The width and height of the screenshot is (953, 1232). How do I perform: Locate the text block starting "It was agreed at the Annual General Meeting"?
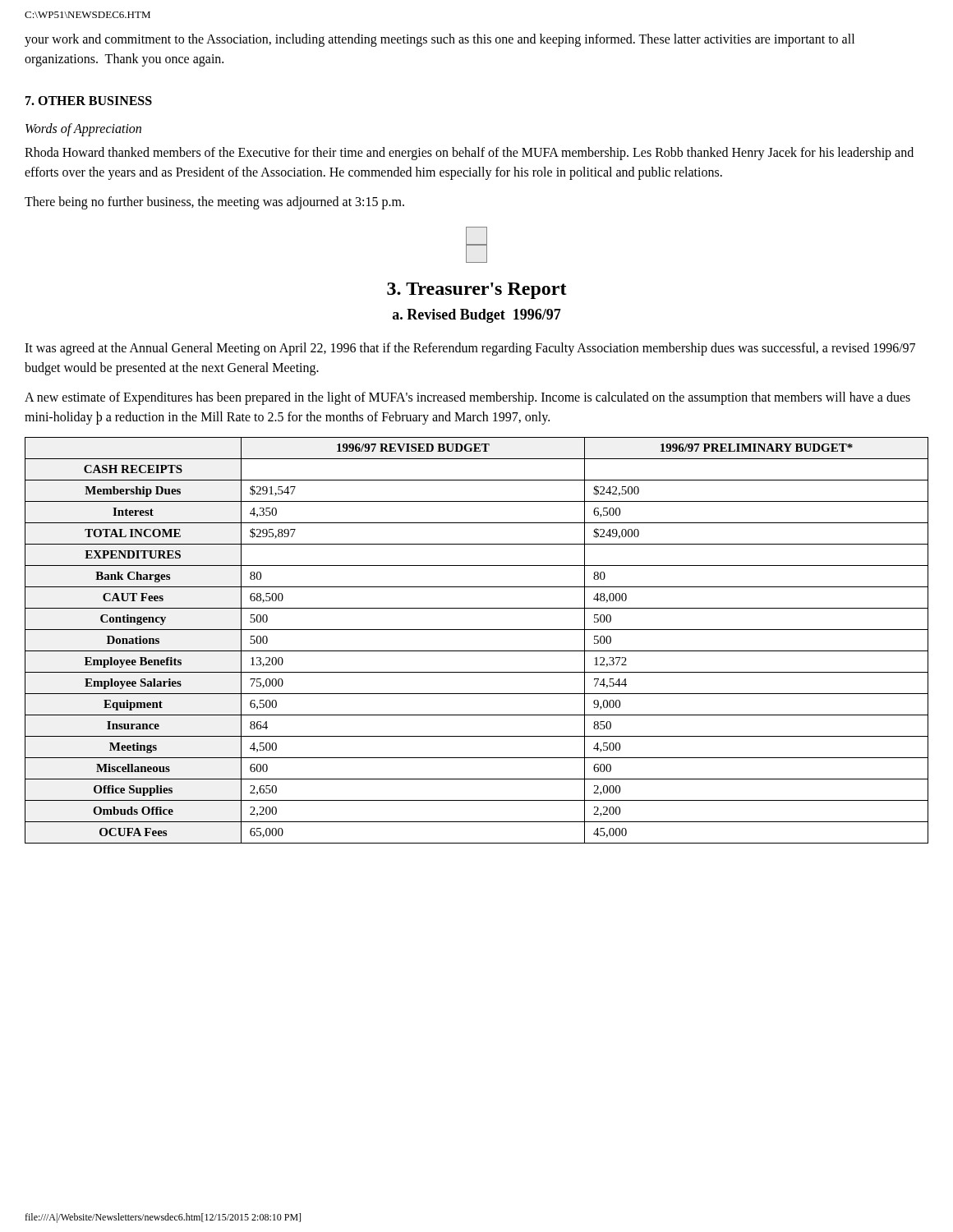tap(470, 358)
